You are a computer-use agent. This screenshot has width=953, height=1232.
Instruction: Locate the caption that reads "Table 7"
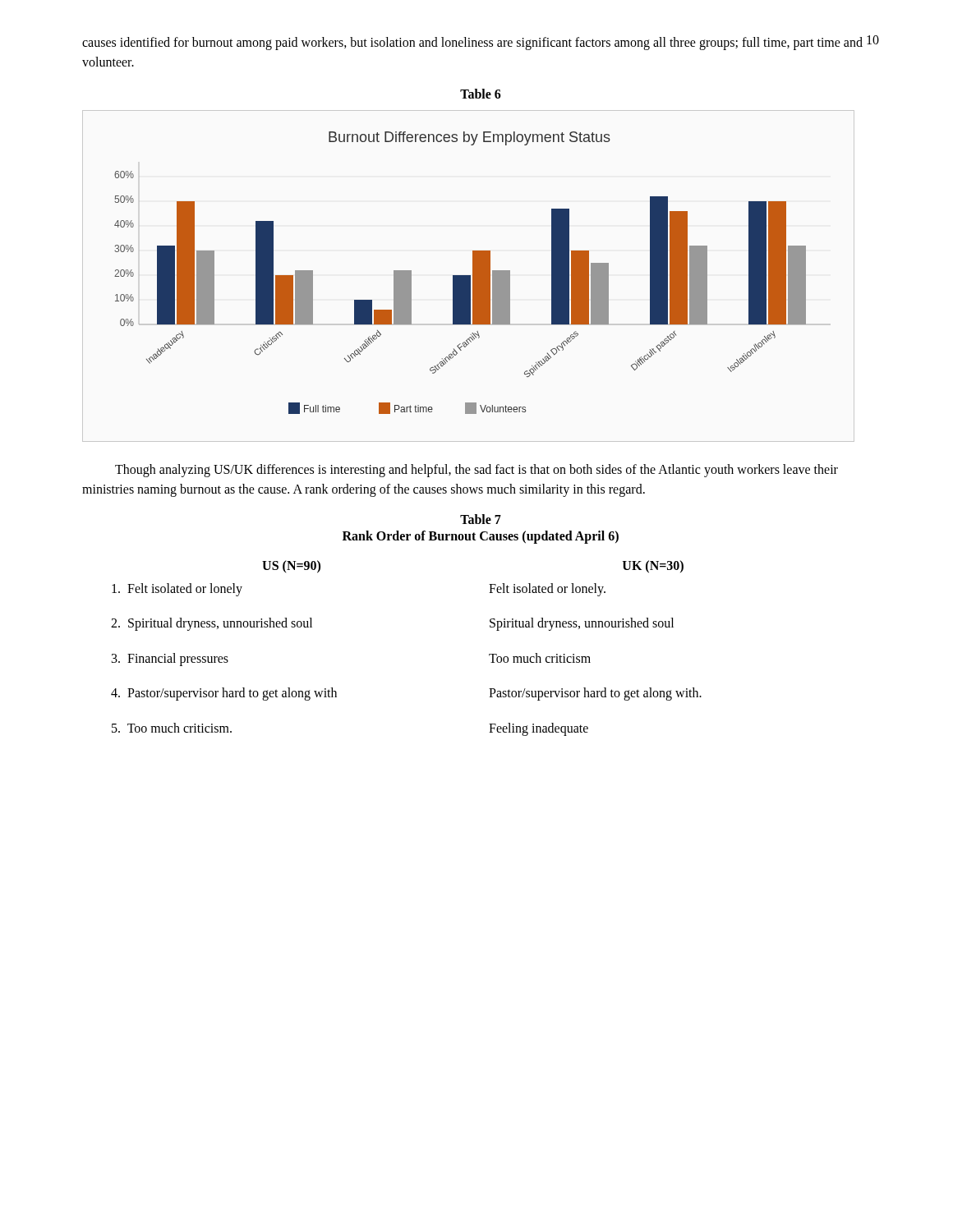[x=481, y=519]
